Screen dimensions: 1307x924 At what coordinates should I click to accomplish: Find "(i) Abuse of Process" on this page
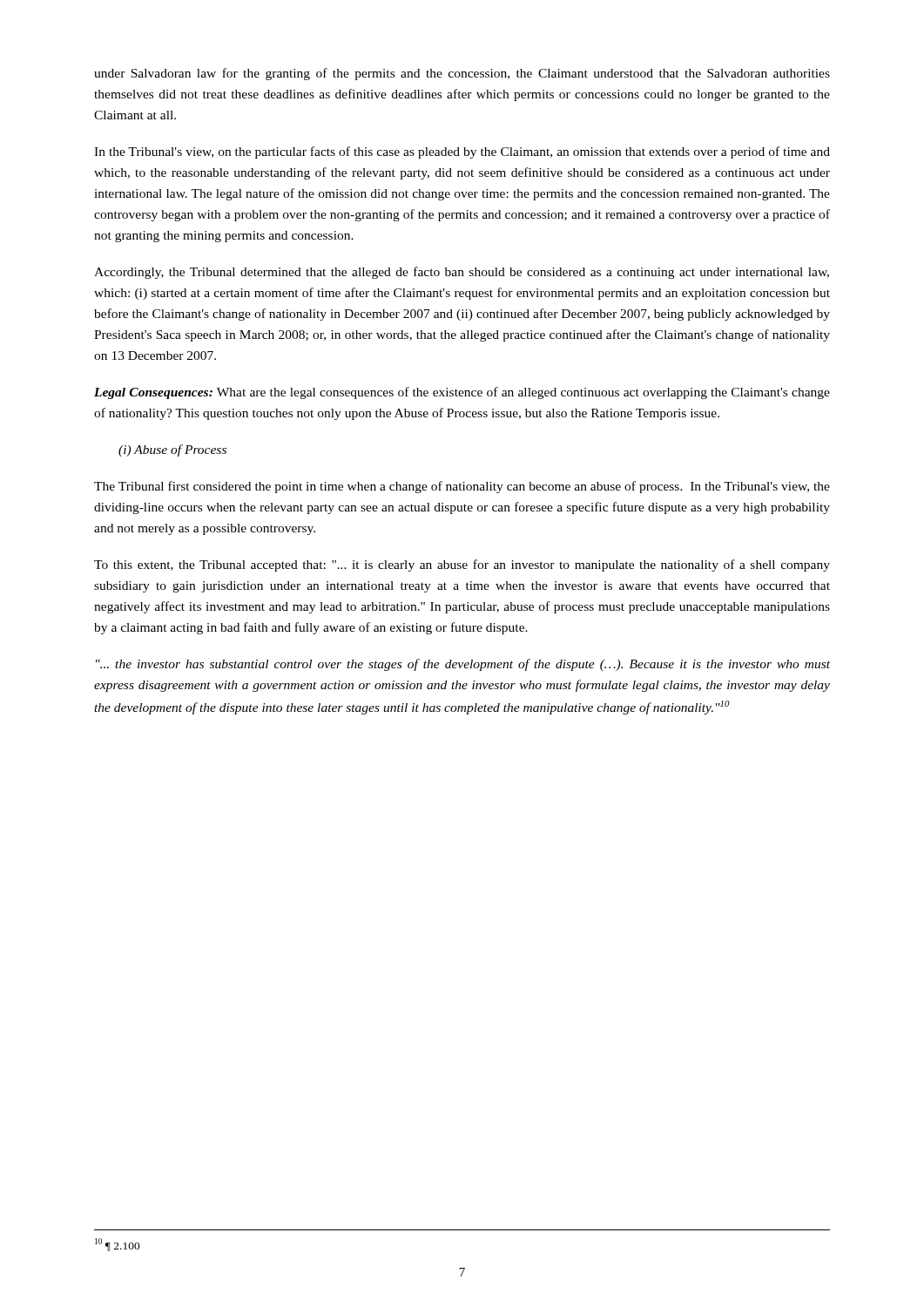[173, 449]
